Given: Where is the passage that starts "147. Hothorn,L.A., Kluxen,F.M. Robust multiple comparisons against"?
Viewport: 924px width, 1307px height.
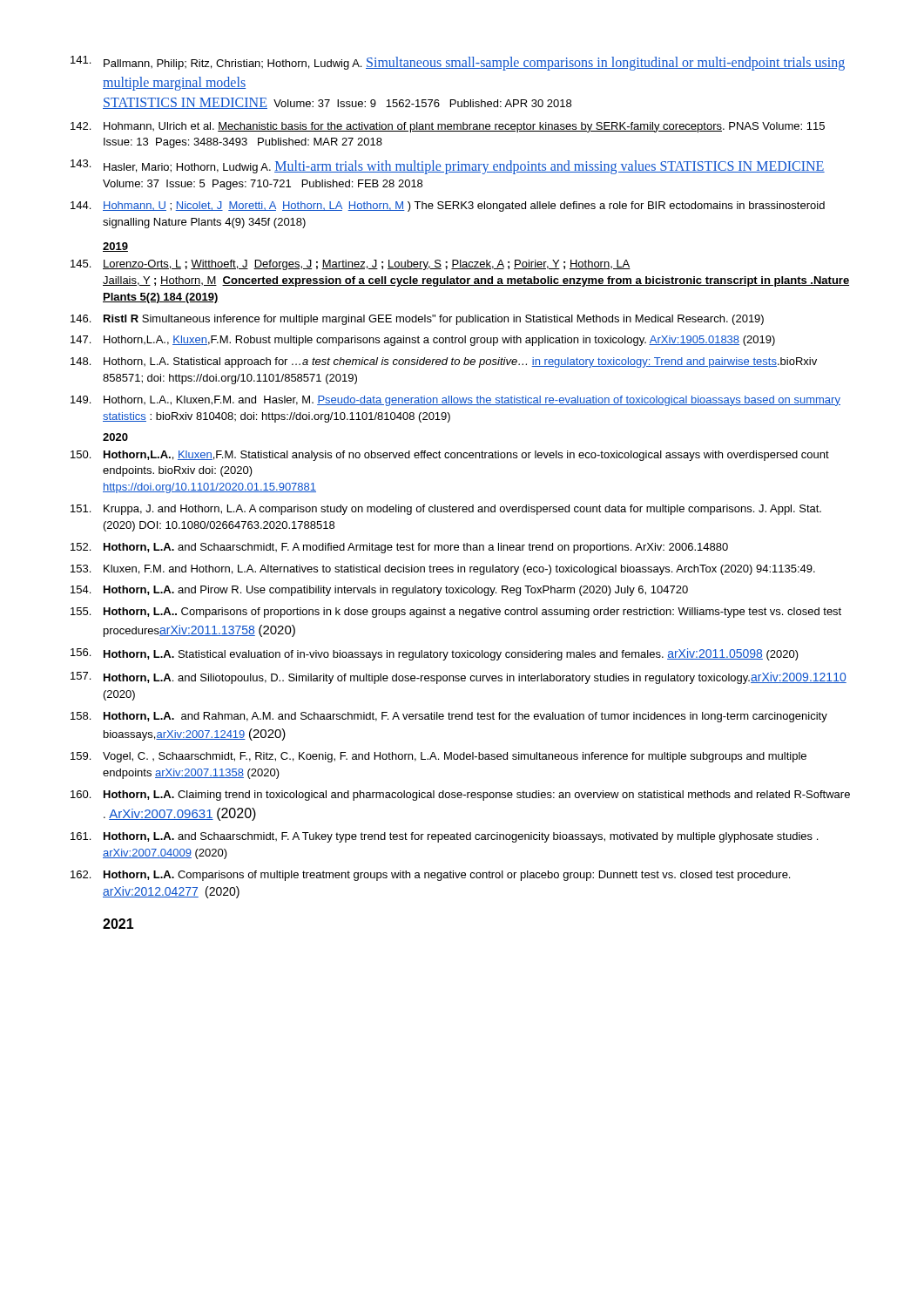Looking at the screenshot, I should (x=462, y=340).
